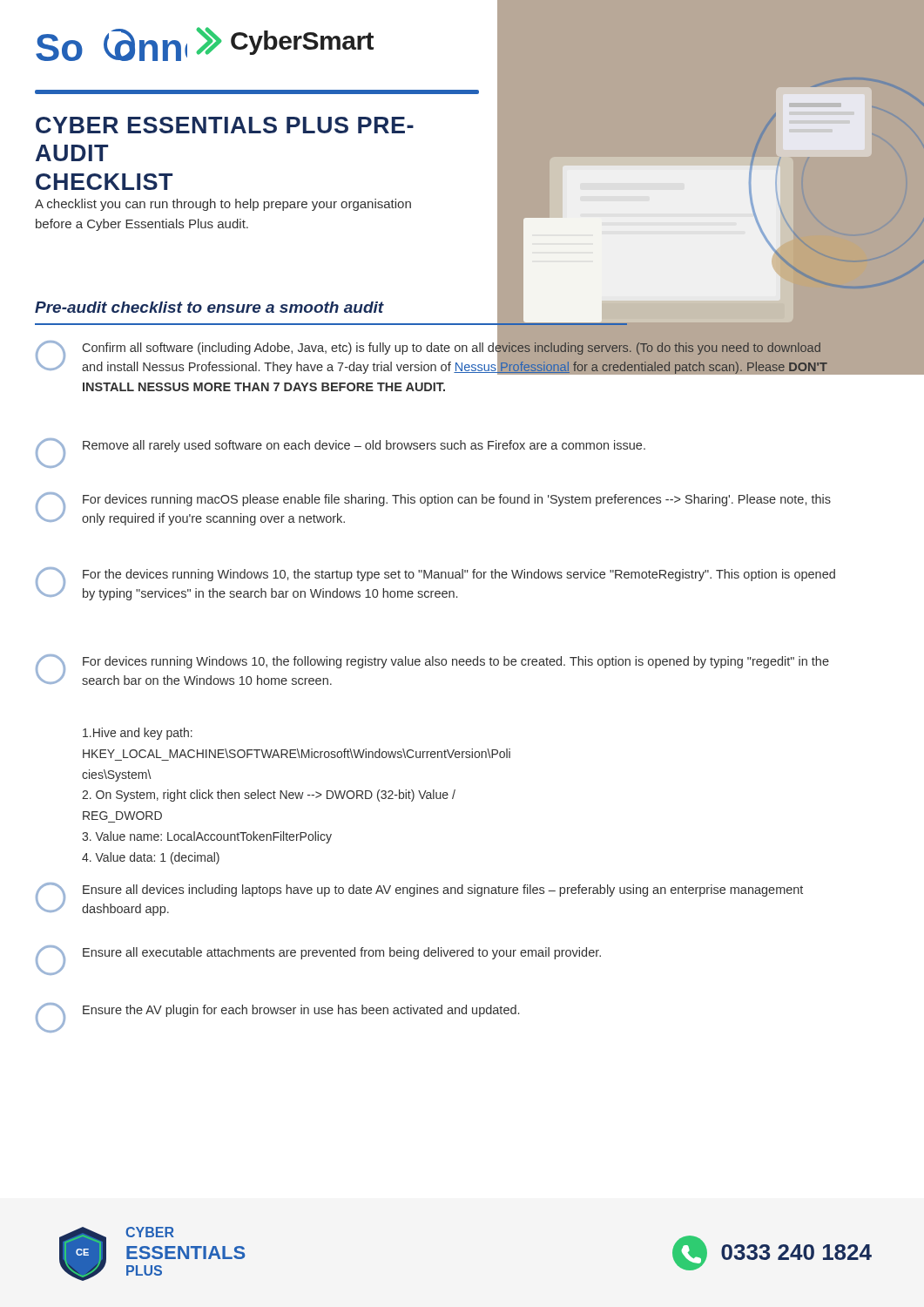
Task: Click on the text block with the text "A checklist you can"
Action: click(257, 214)
